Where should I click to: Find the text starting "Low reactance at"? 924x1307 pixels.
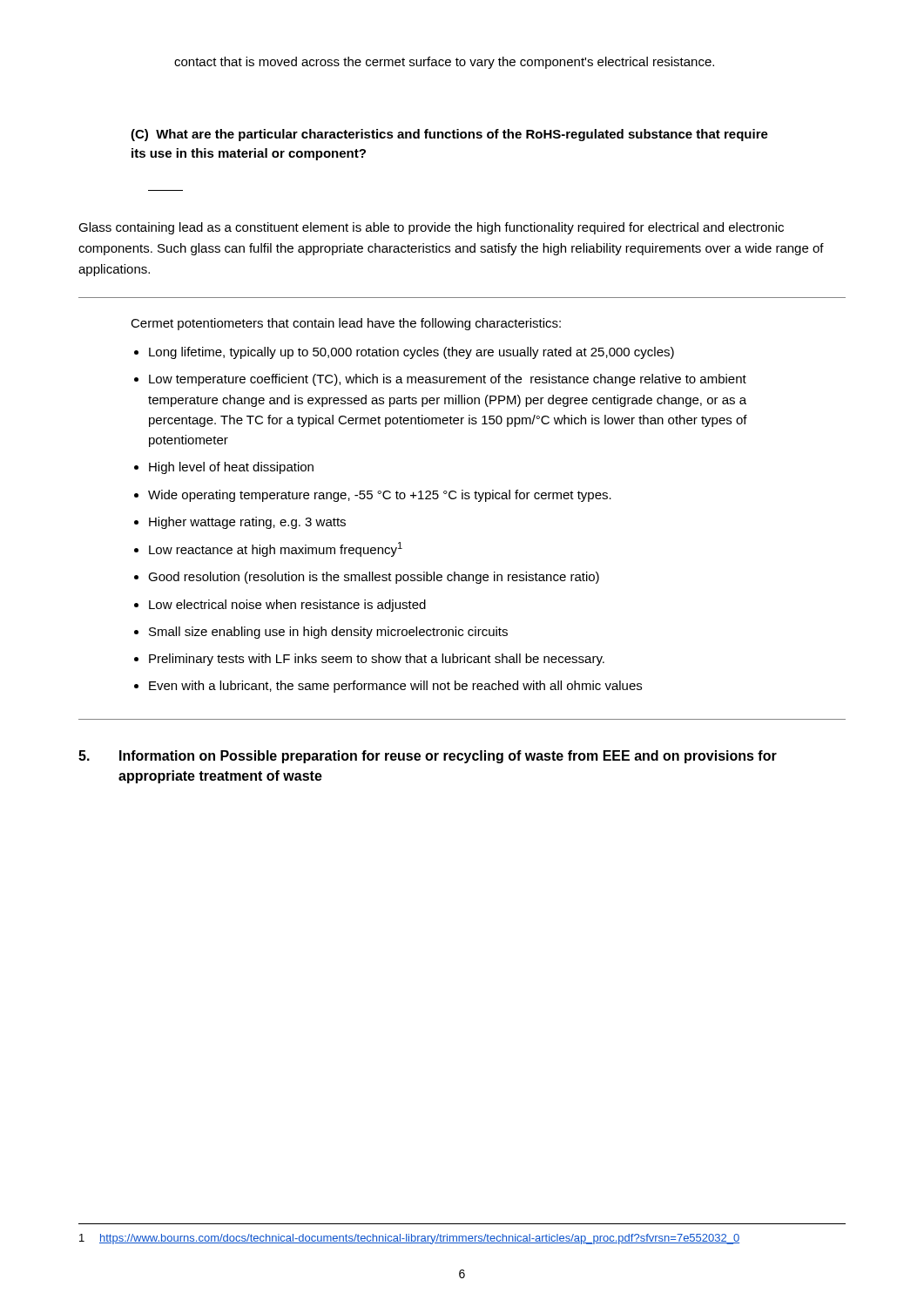[275, 548]
